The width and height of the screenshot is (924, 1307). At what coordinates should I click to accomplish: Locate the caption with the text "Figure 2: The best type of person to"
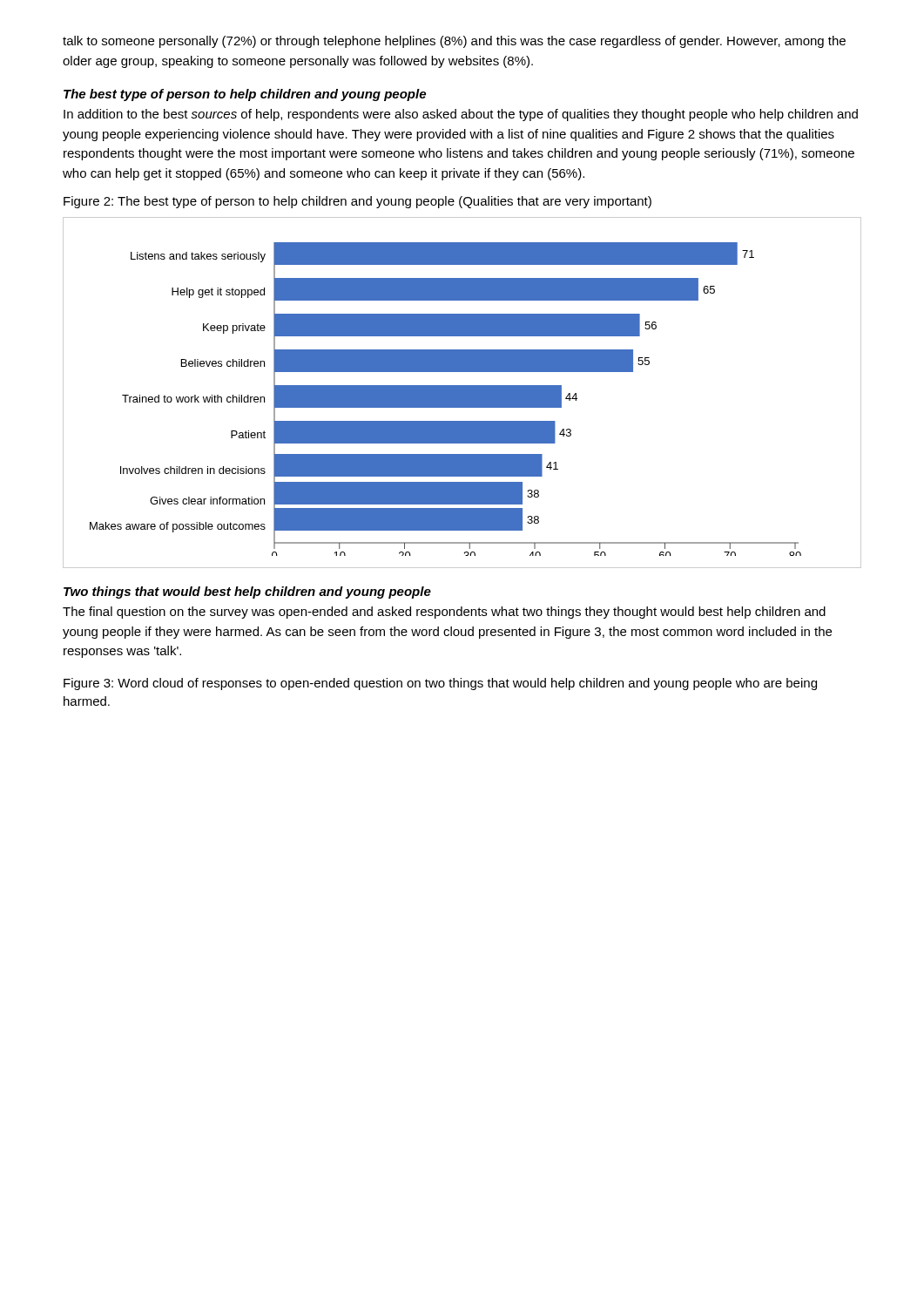[357, 201]
